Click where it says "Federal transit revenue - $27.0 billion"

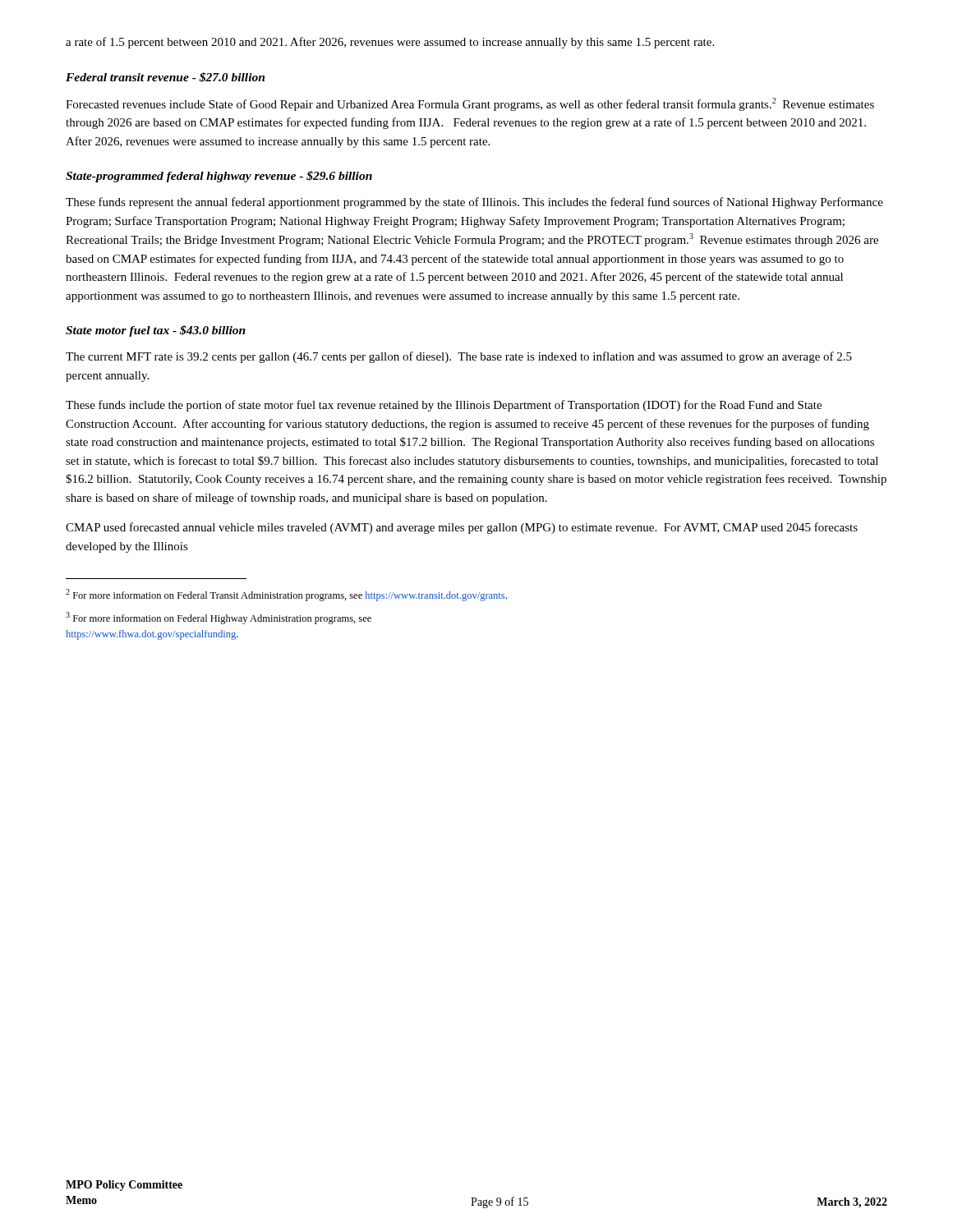point(165,76)
